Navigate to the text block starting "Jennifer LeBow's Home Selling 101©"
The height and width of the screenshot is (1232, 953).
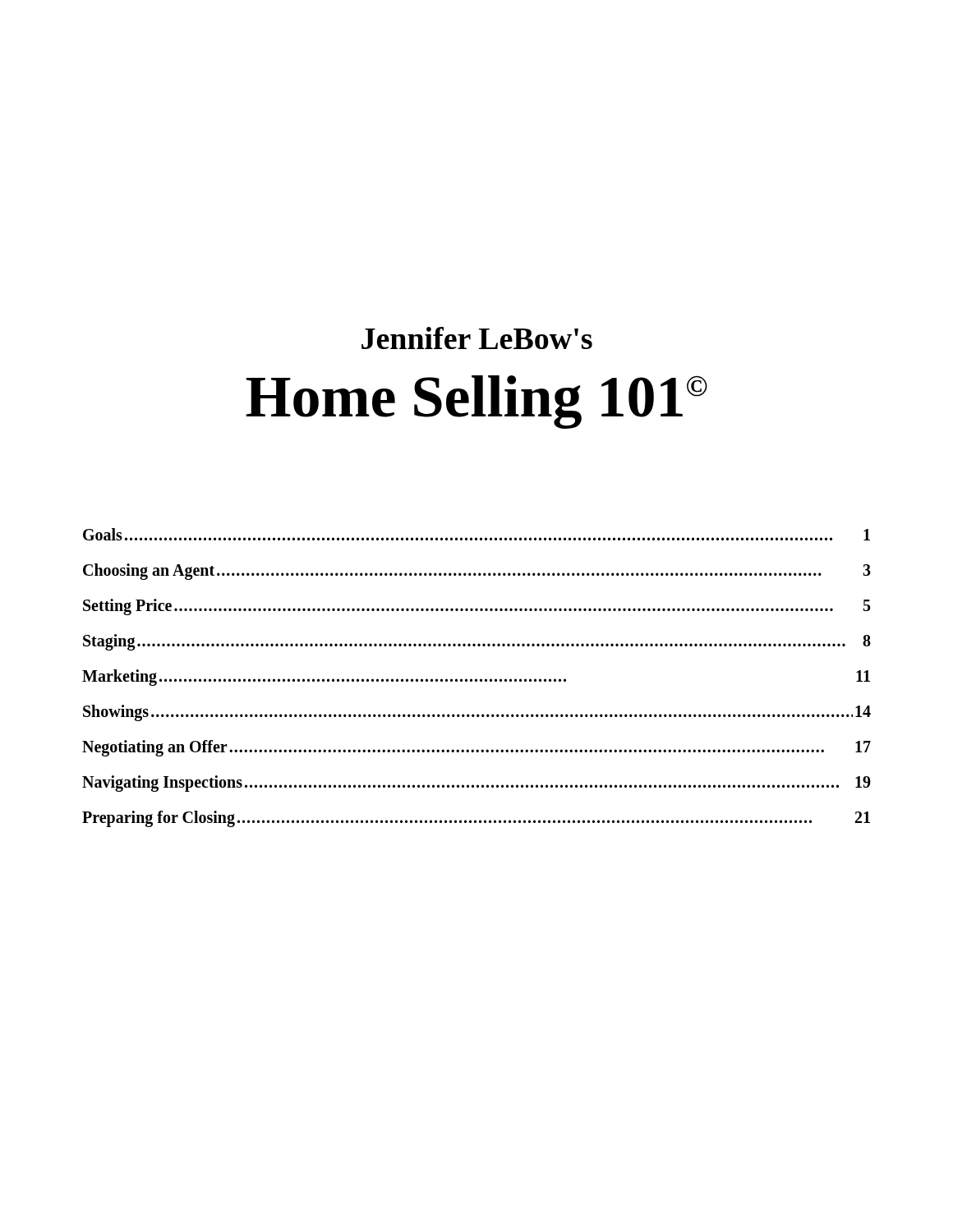(x=476, y=375)
